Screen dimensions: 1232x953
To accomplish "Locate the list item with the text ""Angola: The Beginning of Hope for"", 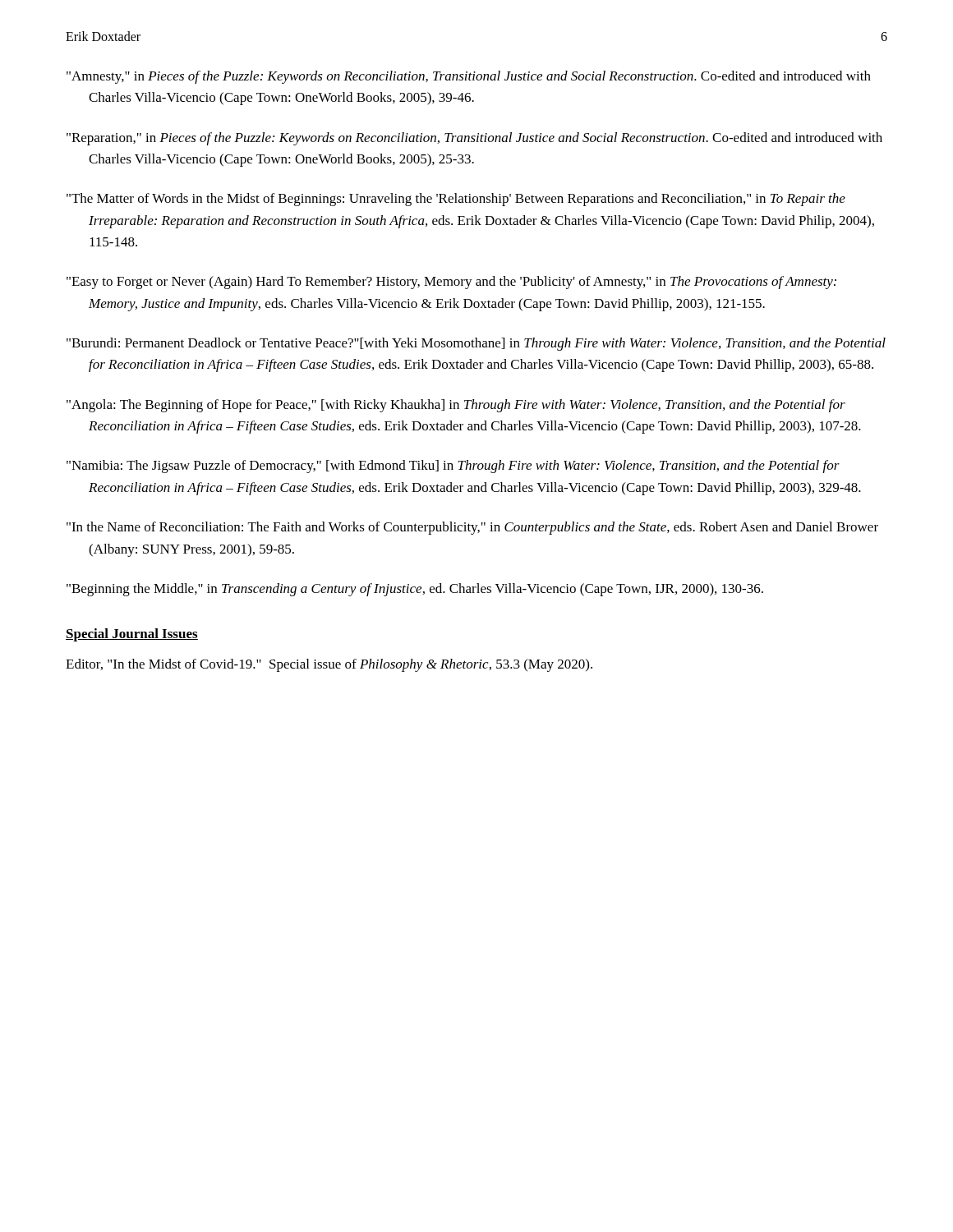I will pyautogui.click(x=464, y=415).
